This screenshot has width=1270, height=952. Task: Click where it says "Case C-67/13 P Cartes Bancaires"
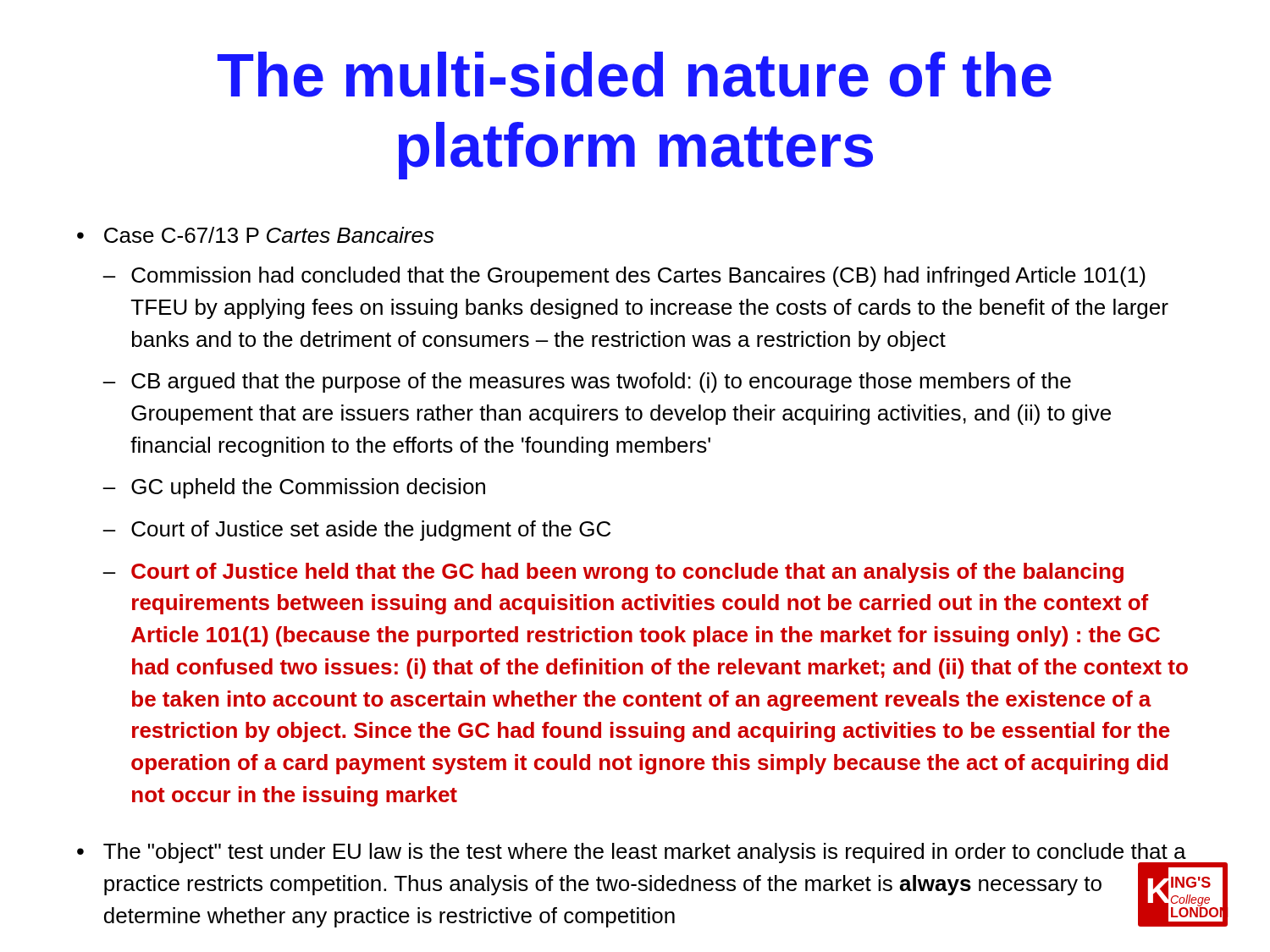pos(269,235)
